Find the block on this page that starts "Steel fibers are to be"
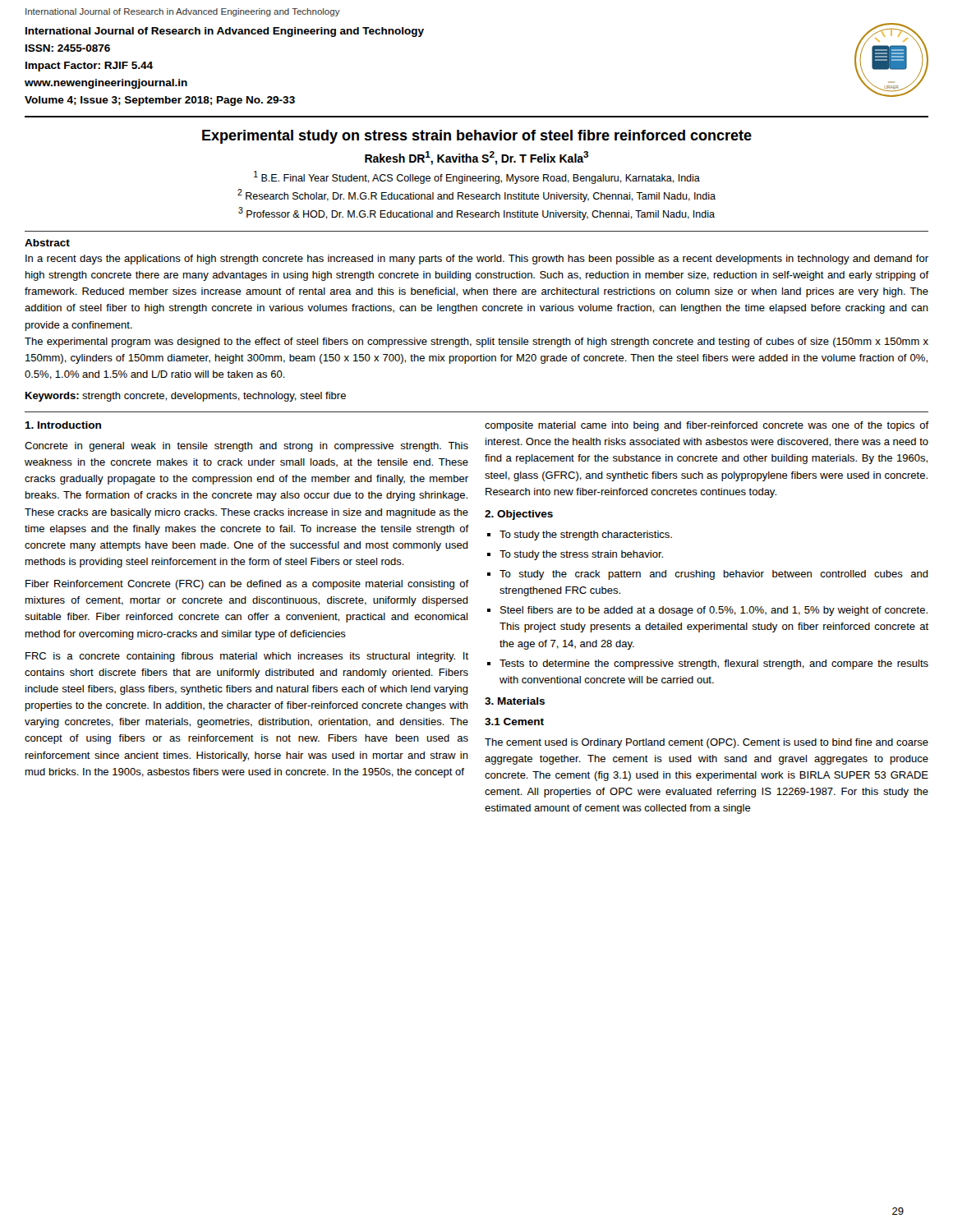The image size is (953, 1232). [714, 627]
